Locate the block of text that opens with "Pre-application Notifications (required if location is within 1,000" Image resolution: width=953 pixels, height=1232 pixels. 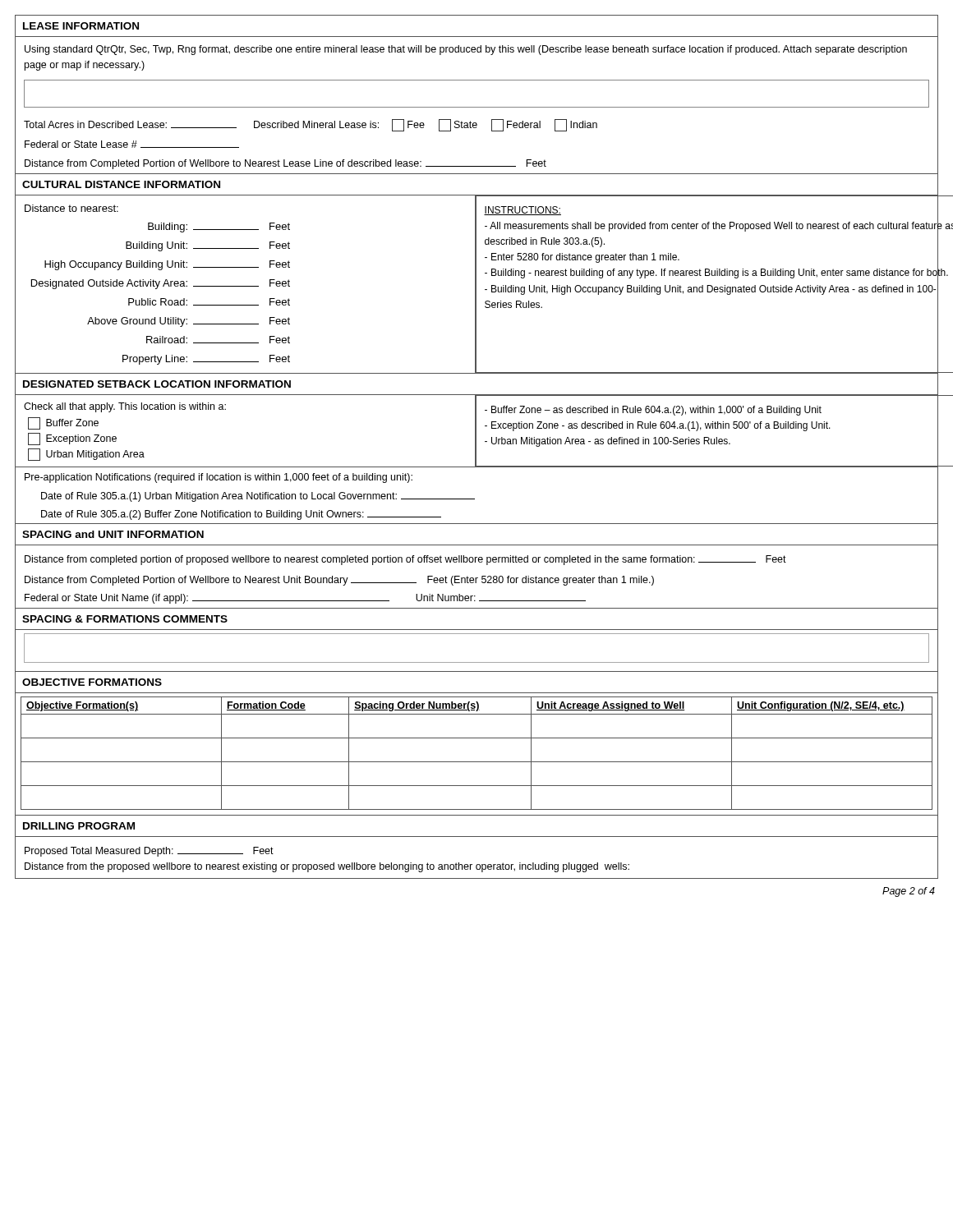pos(218,477)
